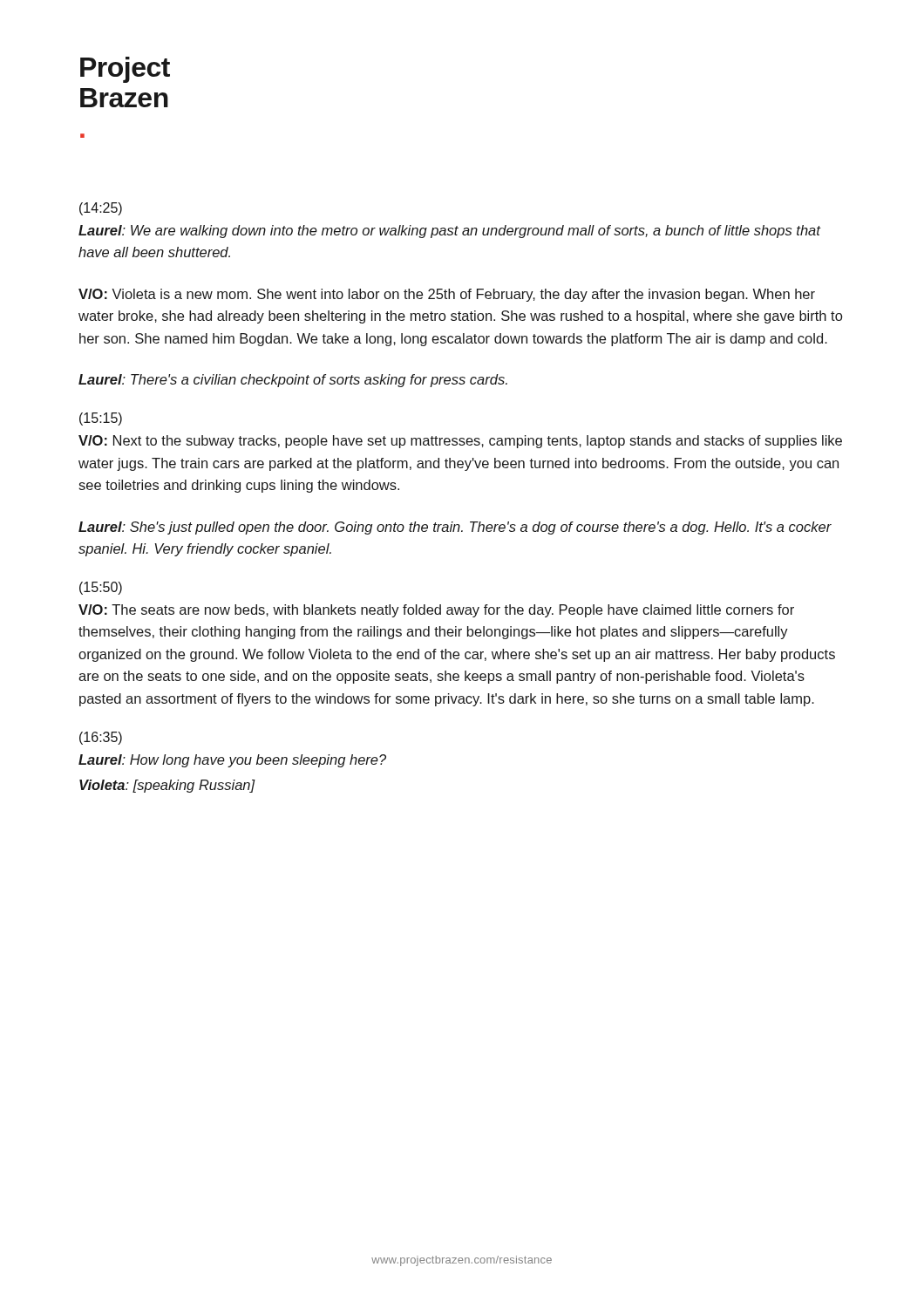Find the block on this page that starts "Laurel: There's a civilian checkpoint of"
This screenshot has height=1308, width=924.
point(294,380)
